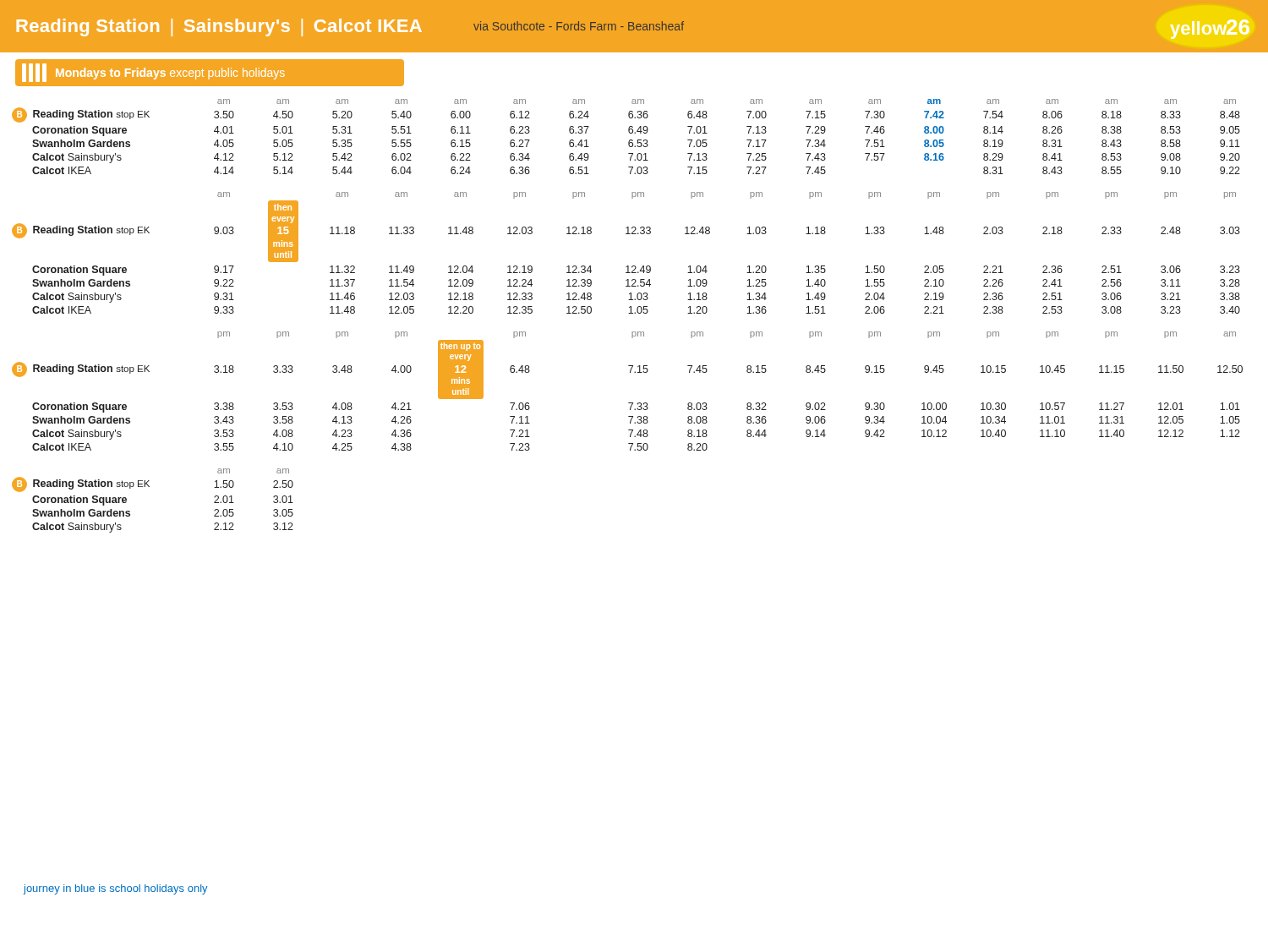Click the footnote
Image resolution: width=1268 pixels, height=952 pixels.
116,888
